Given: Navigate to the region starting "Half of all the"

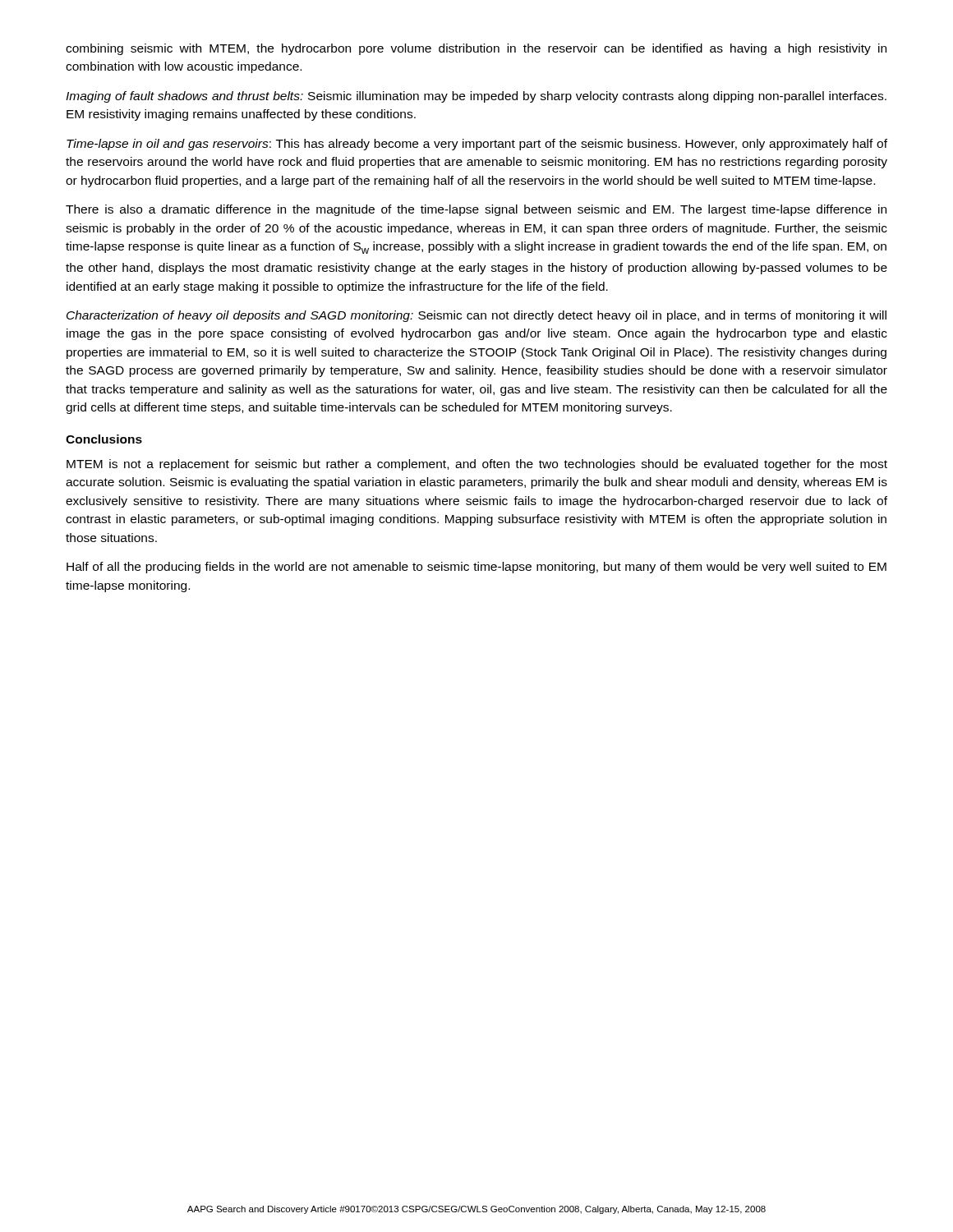Looking at the screenshot, I should click(476, 576).
